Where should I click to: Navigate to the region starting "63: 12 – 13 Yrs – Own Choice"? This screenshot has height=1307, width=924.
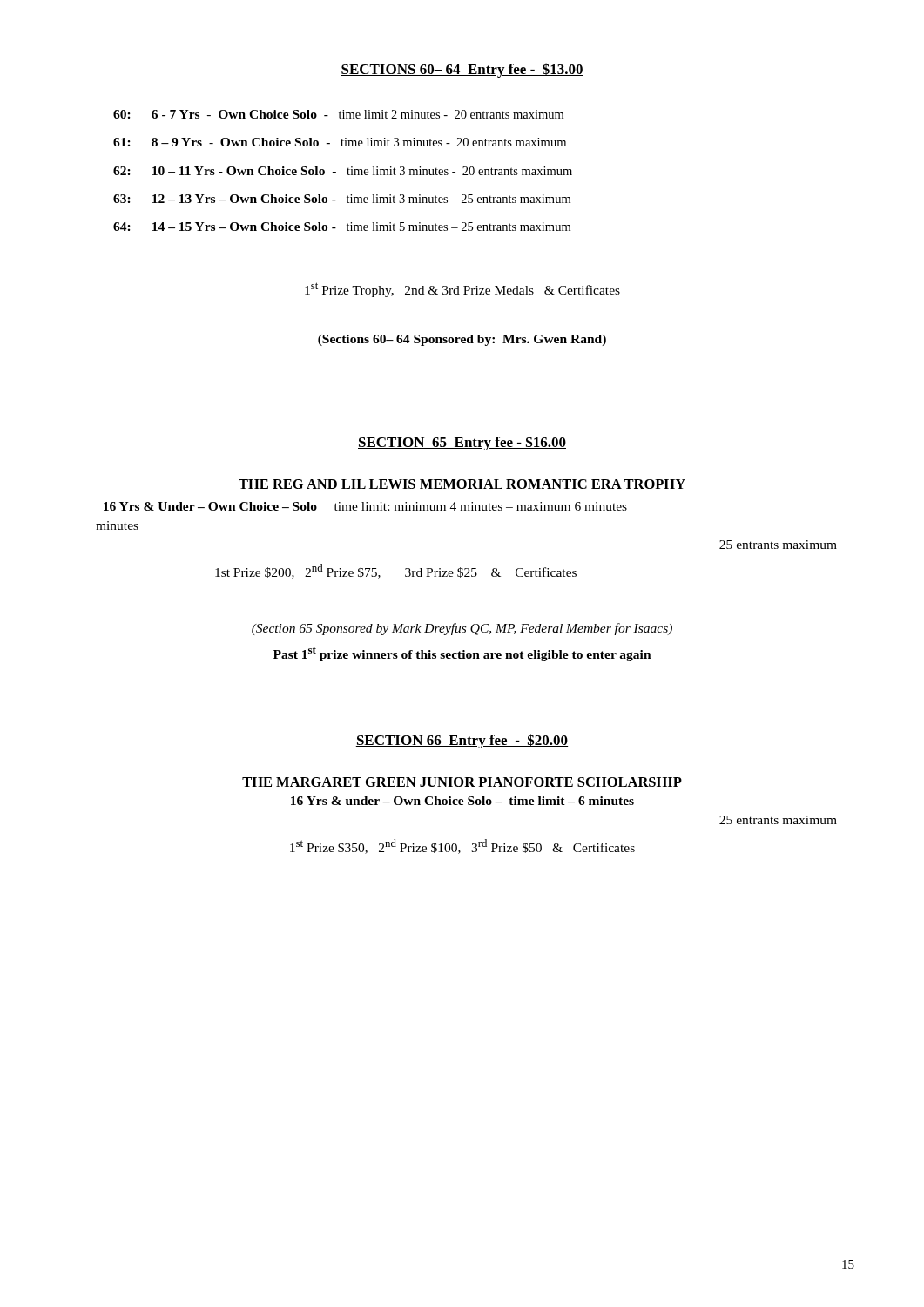coord(342,199)
